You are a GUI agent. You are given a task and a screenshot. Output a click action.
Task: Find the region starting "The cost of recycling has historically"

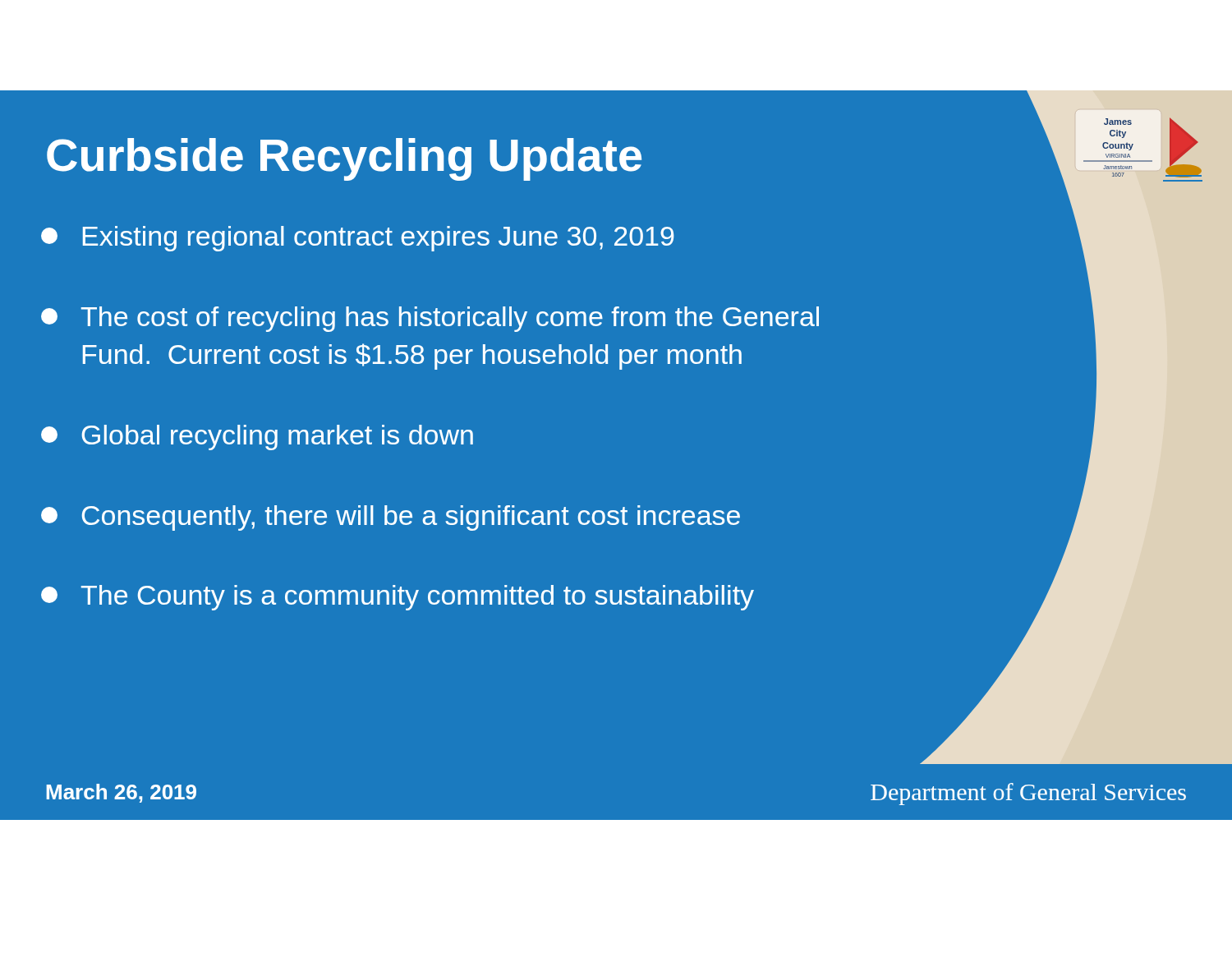(x=624, y=336)
